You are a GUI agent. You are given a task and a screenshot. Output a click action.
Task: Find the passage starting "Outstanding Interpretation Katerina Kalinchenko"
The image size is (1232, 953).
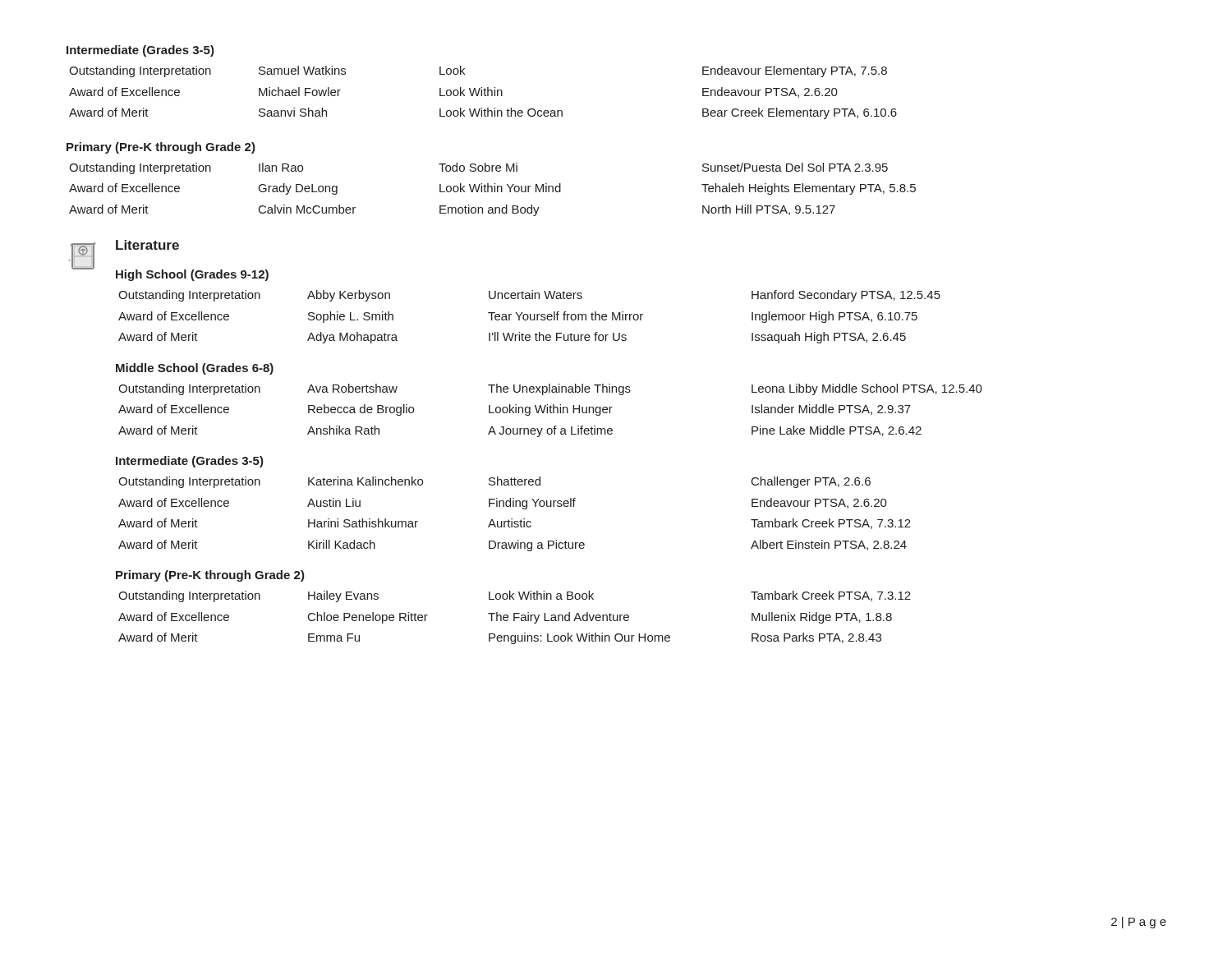pos(494,482)
